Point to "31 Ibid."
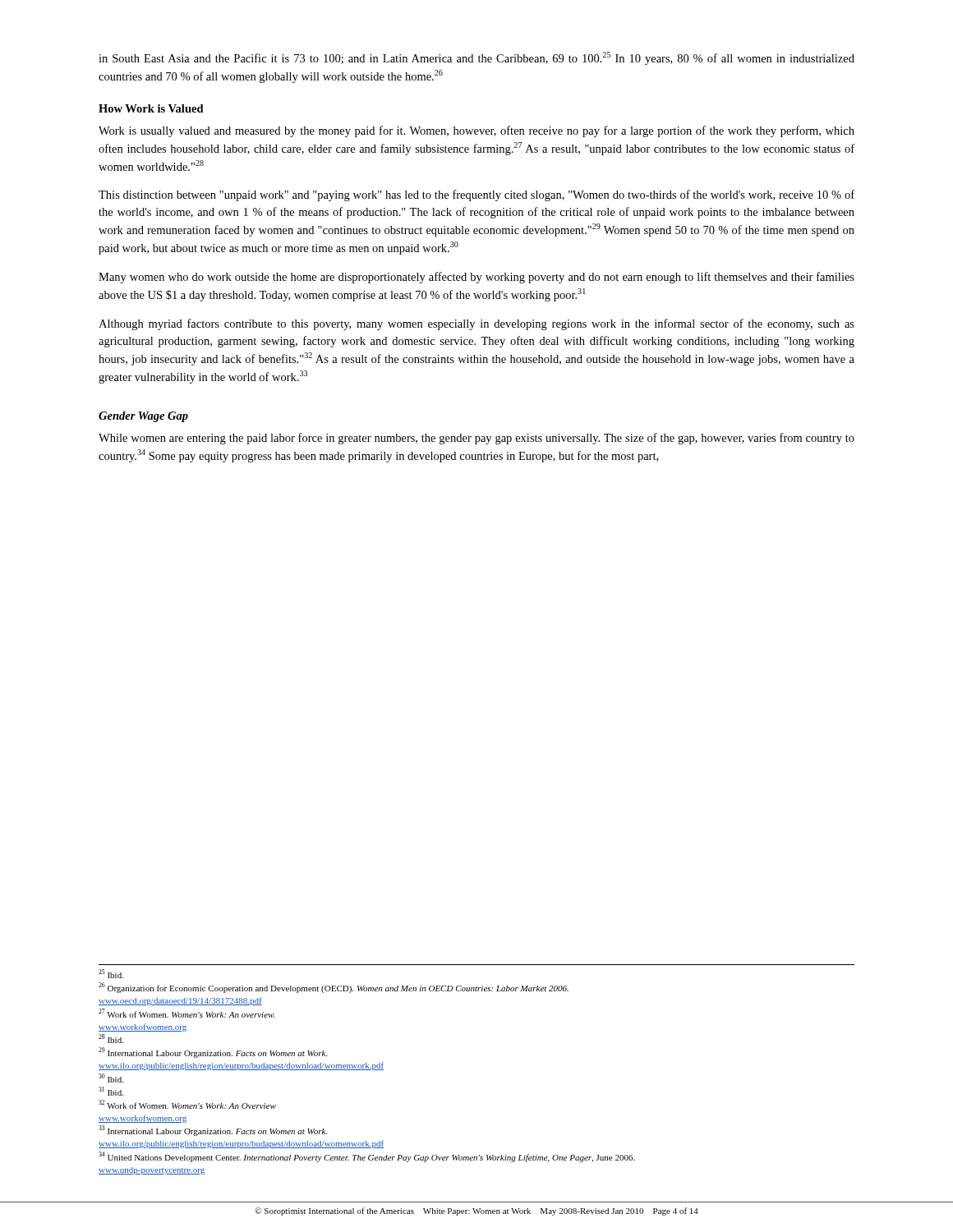Screen dimensions: 1232x953 point(111,1091)
